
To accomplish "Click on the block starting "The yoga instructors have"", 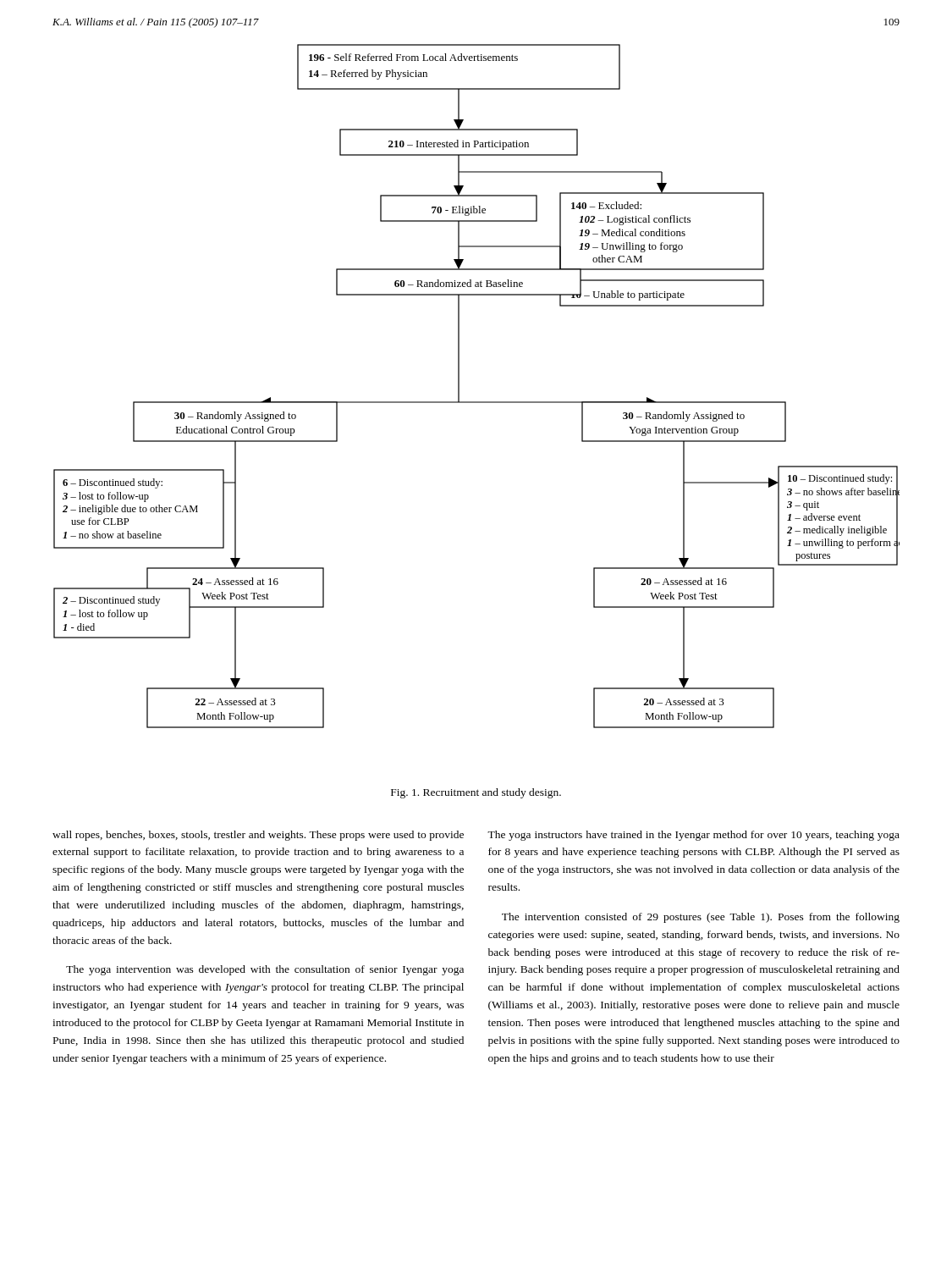I will click(694, 947).
